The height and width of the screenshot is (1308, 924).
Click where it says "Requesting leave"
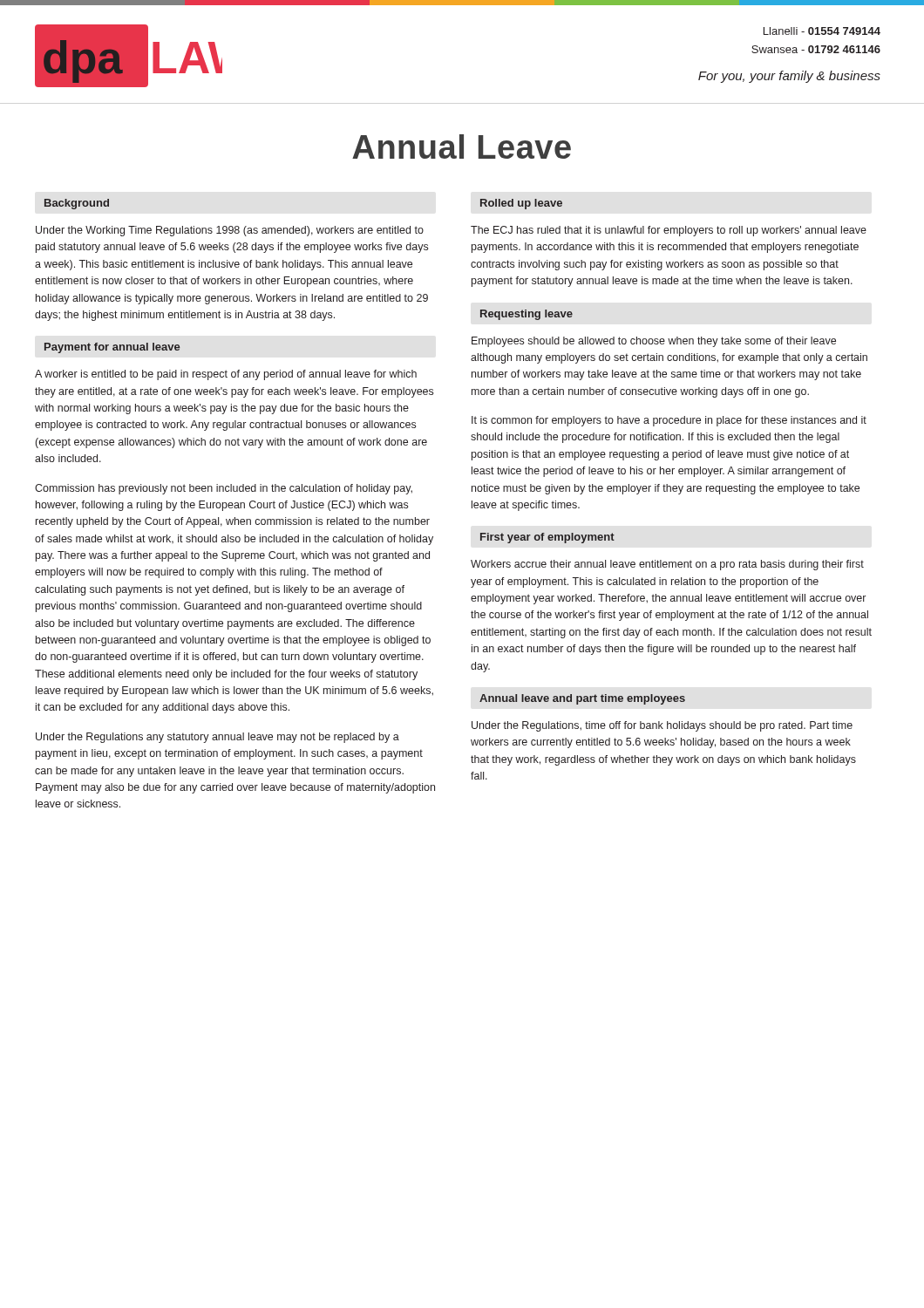[526, 313]
